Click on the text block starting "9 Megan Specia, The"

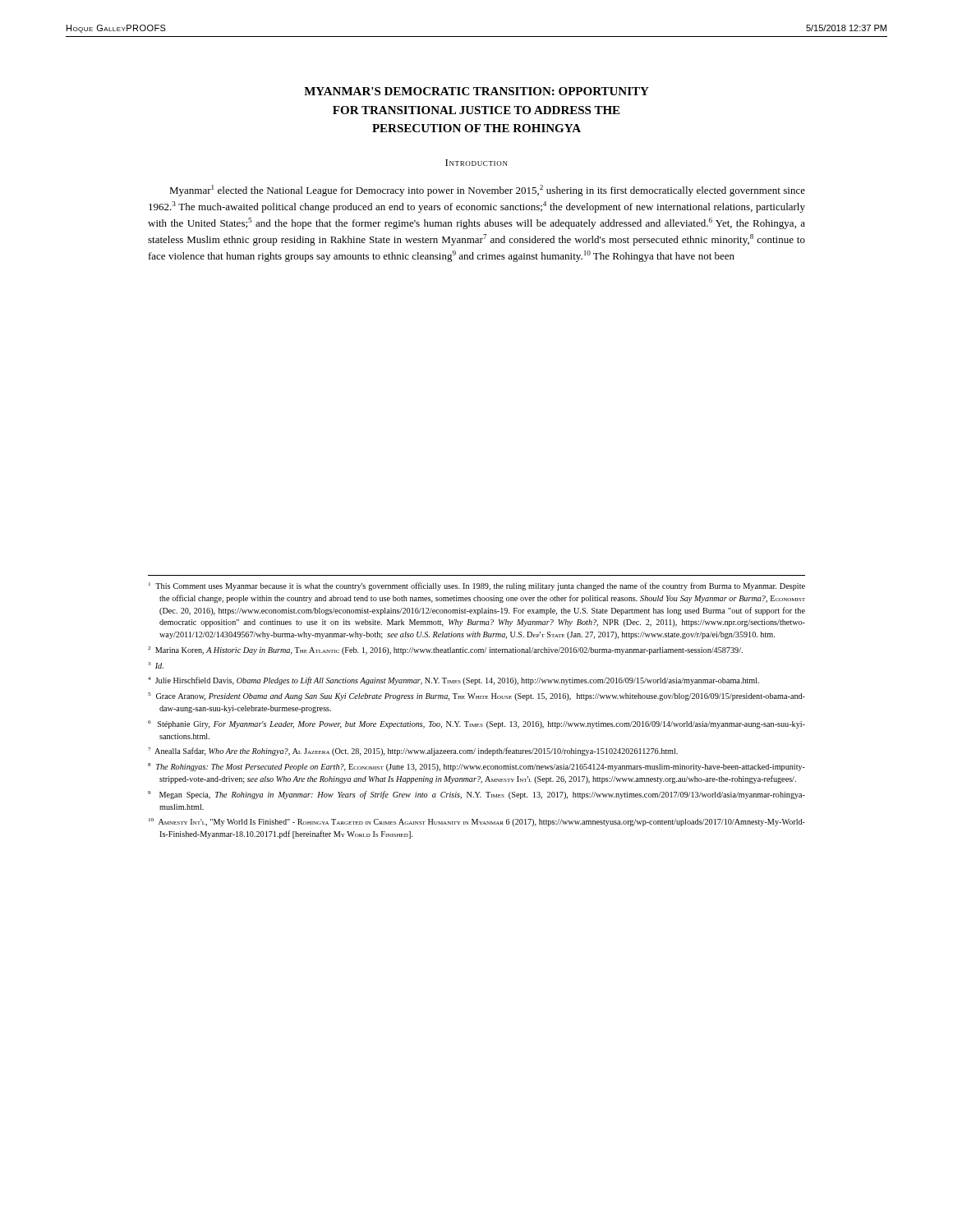coord(476,800)
